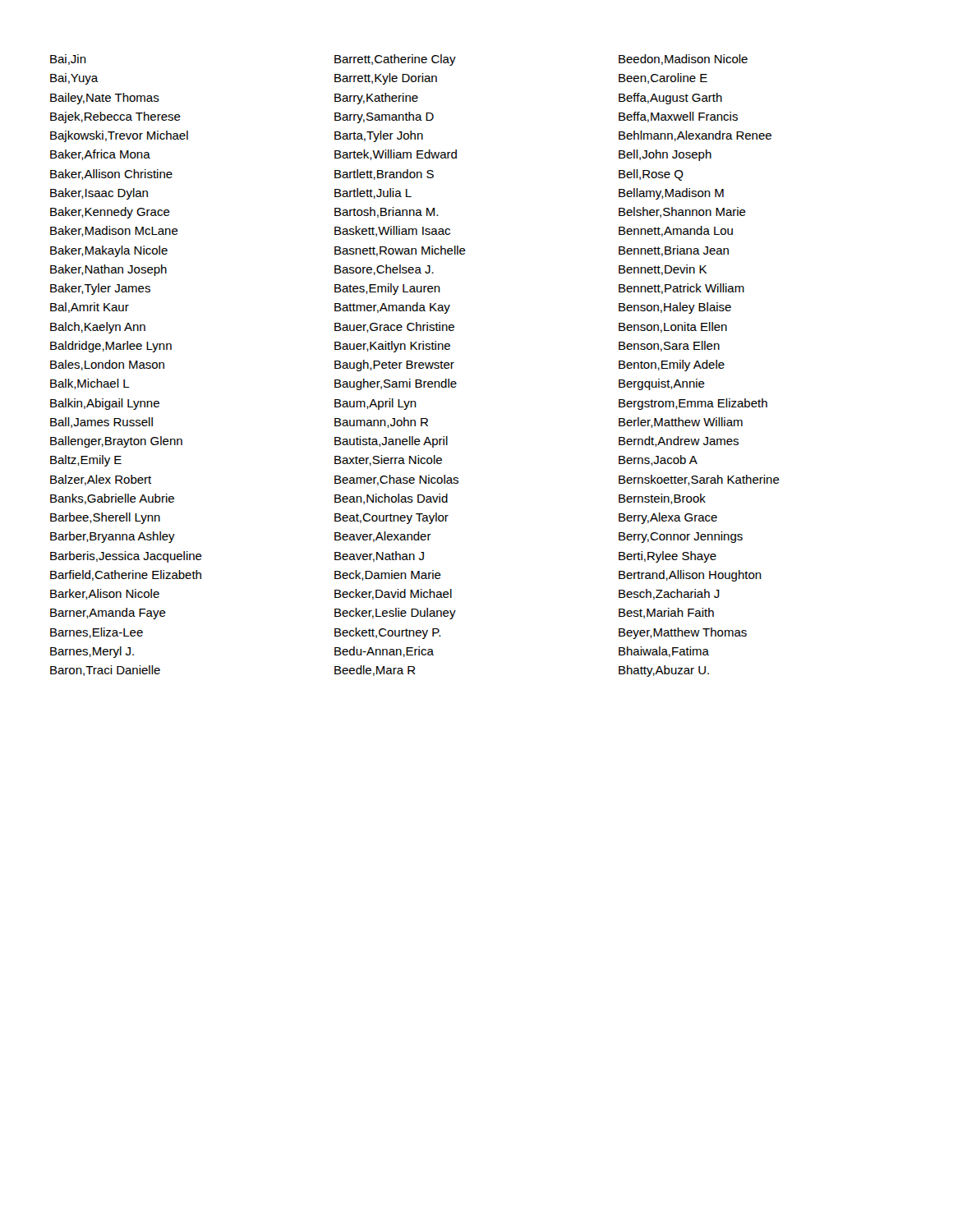The width and height of the screenshot is (953, 1232).
Task: Locate the list item that says "Bajkowski,Trevor Michael"
Action: pos(119,135)
